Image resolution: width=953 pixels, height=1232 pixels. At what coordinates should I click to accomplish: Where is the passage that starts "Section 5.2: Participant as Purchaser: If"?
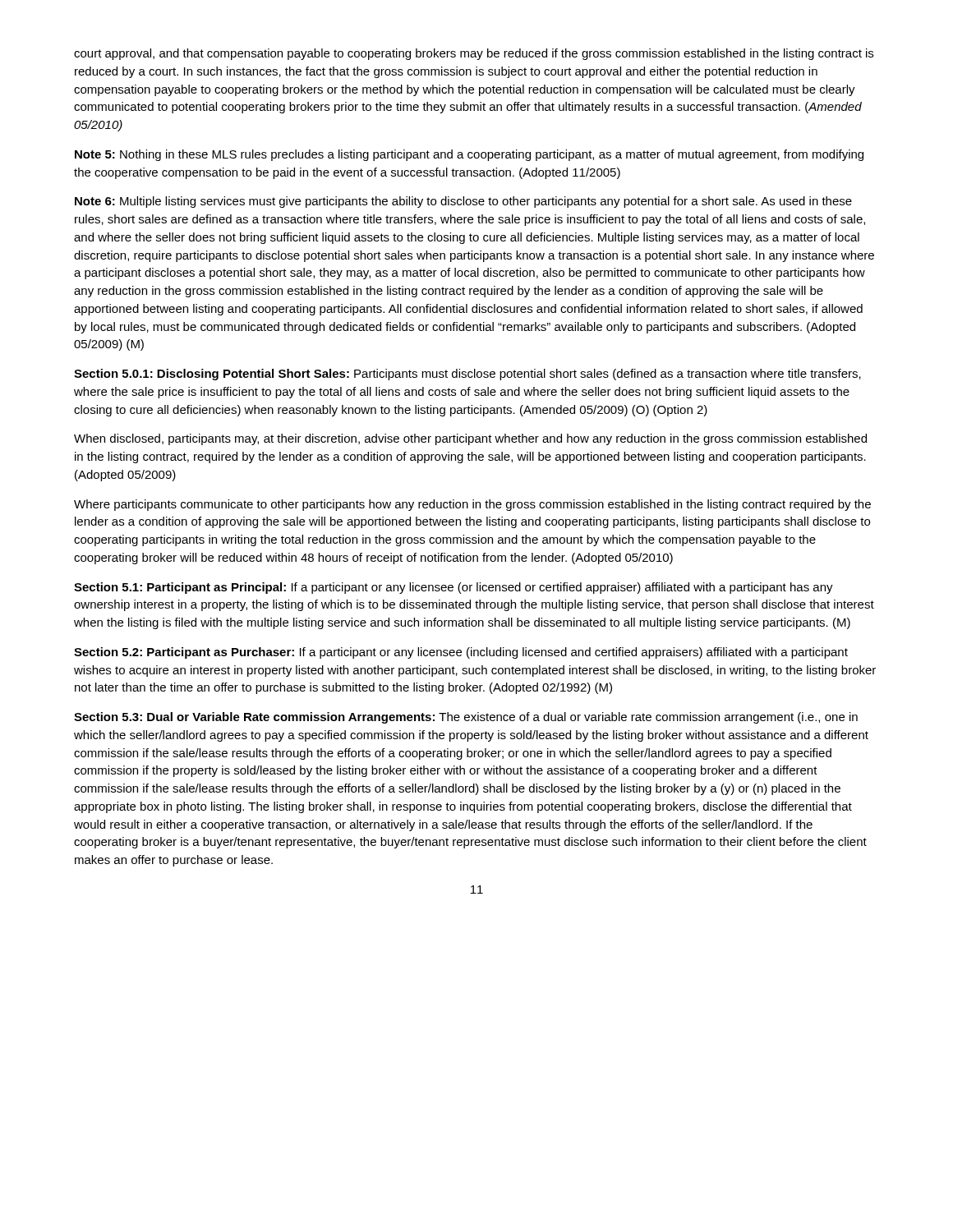[x=475, y=669]
